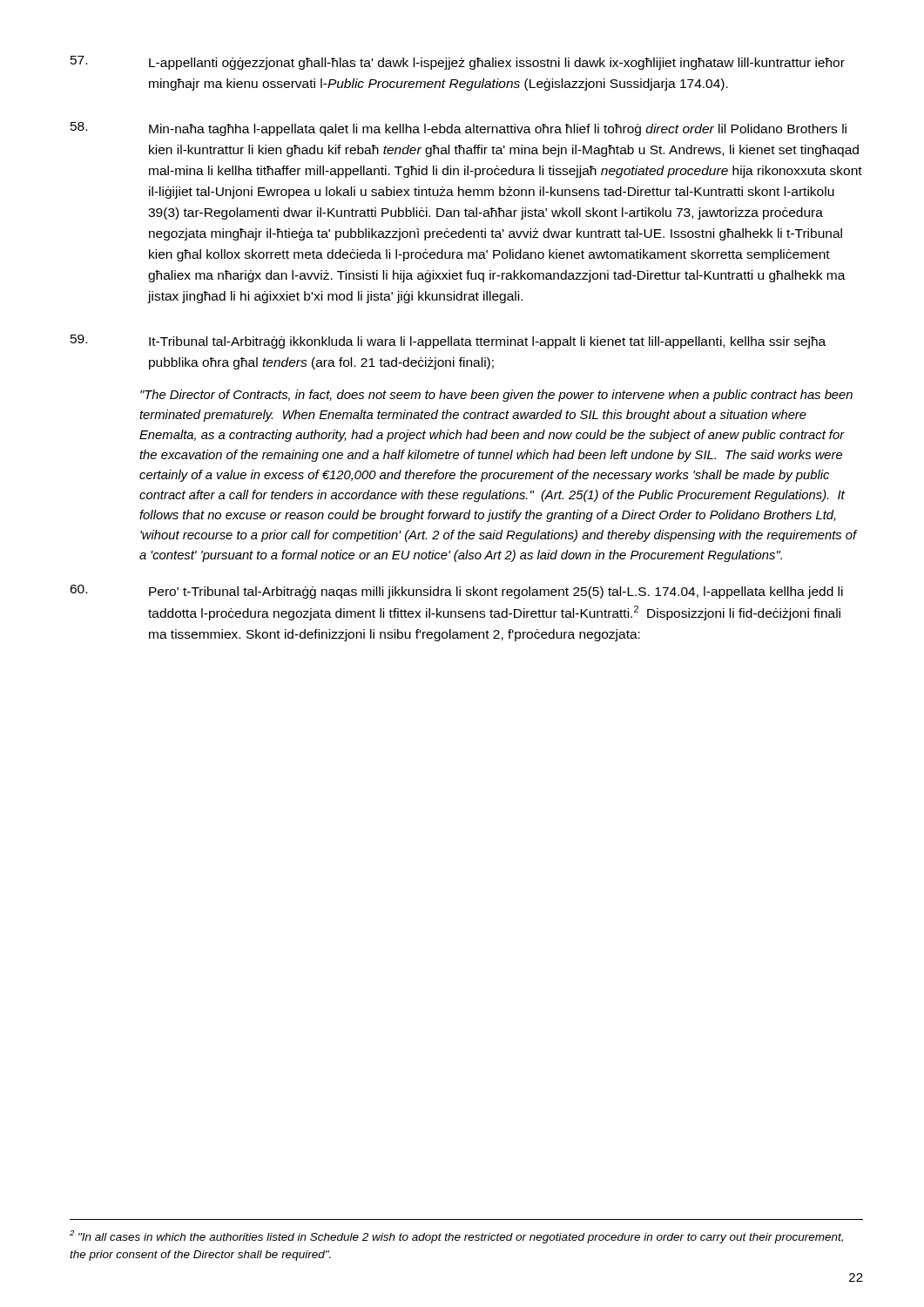Select the list item containing "60. Pero' t-Tribunal tal-Arbitraġġ naqas"
This screenshot has height=1307, width=924.
tap(466, 613)
